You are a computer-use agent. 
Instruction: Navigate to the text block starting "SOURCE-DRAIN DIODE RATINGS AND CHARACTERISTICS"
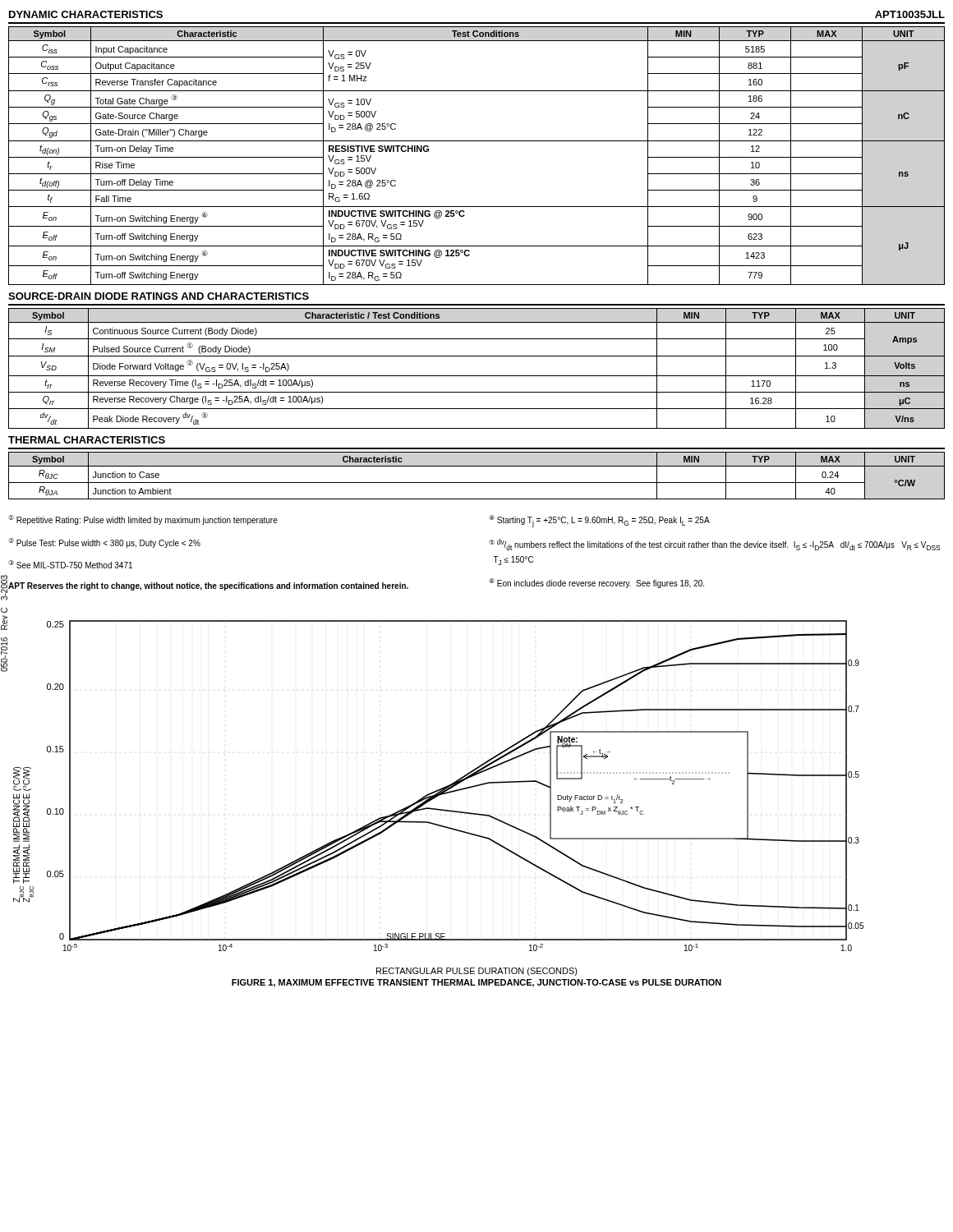point(159,296)
